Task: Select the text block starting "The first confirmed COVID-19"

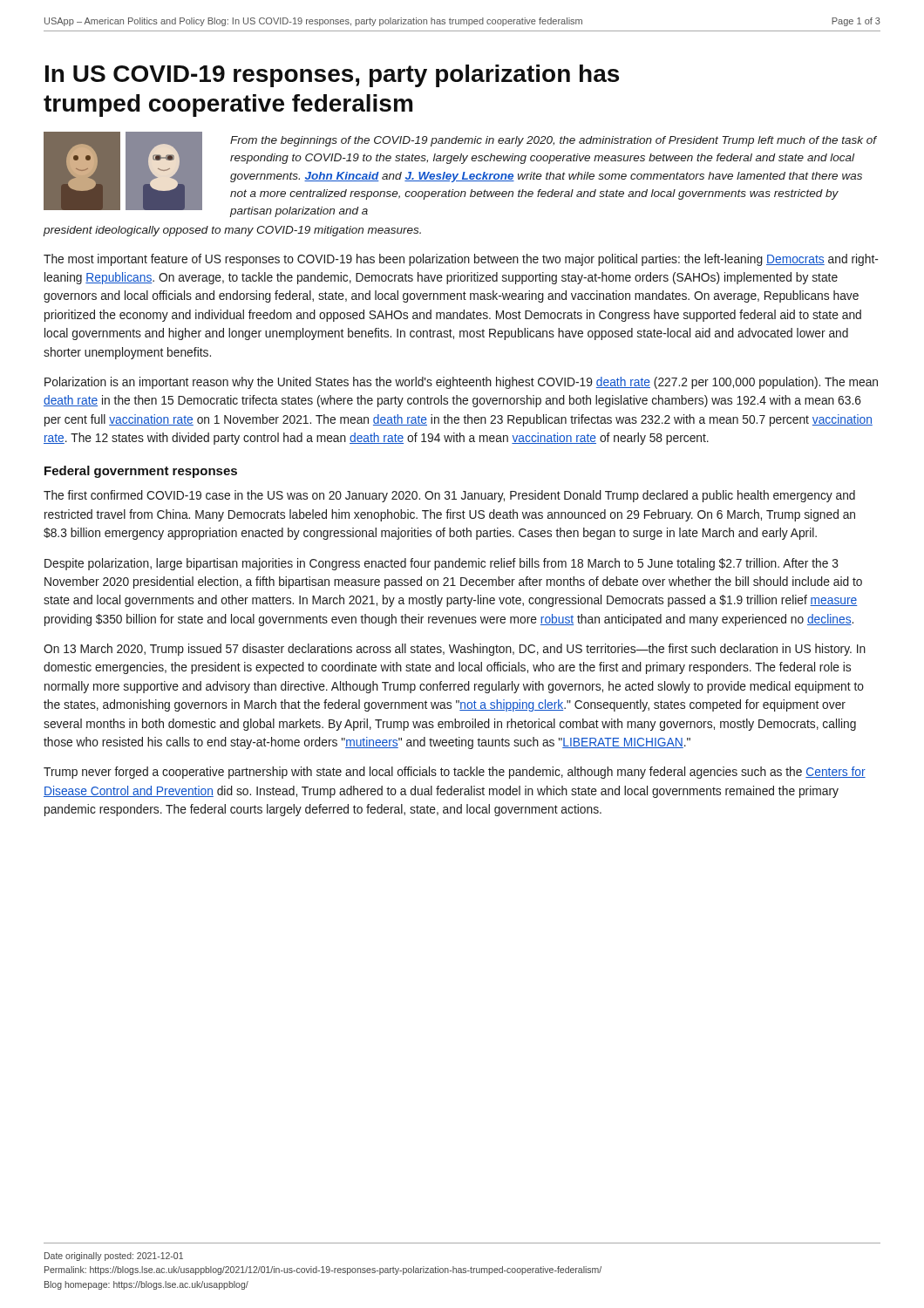Action: 450,515
